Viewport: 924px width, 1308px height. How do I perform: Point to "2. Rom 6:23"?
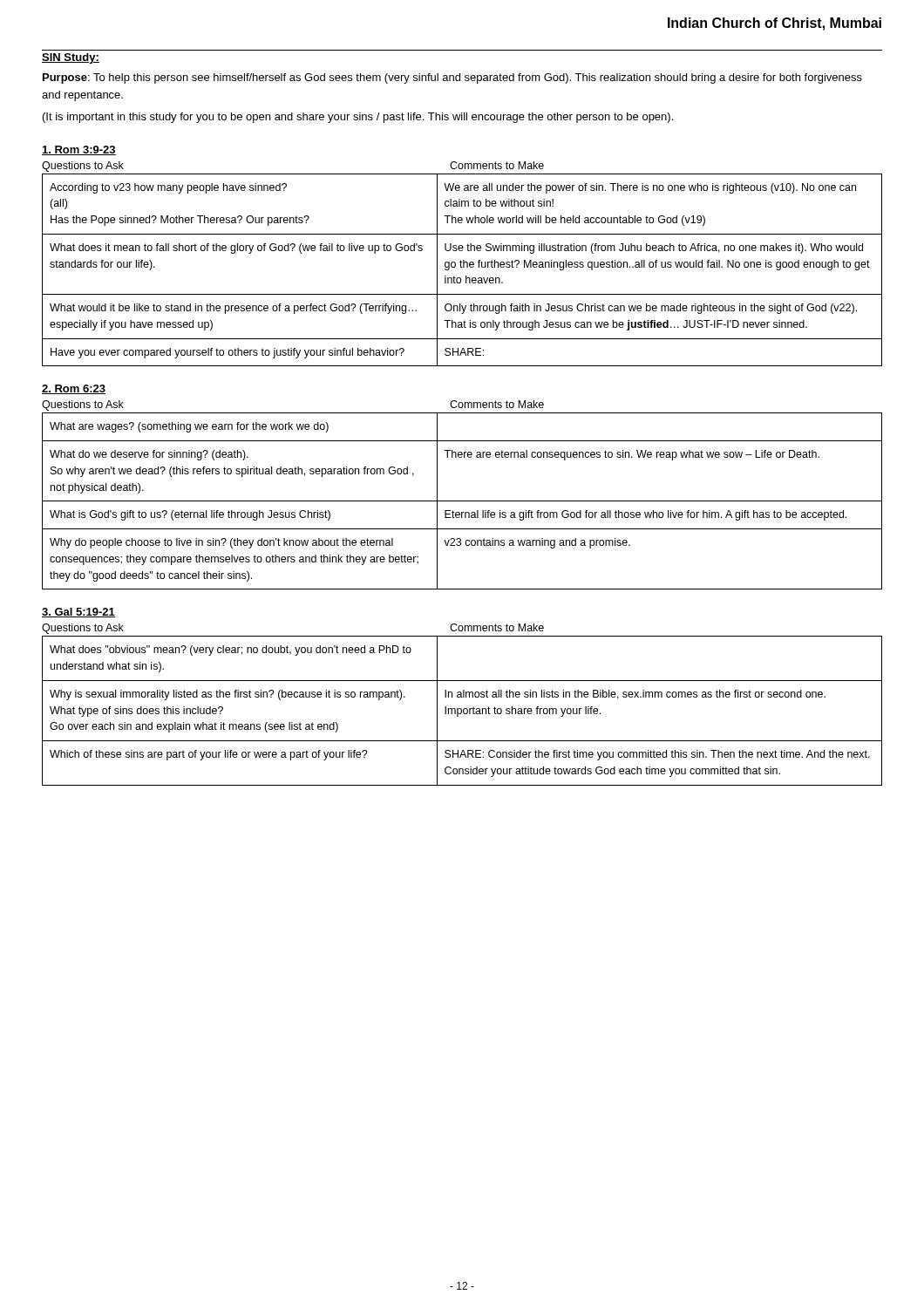[74, 389]
